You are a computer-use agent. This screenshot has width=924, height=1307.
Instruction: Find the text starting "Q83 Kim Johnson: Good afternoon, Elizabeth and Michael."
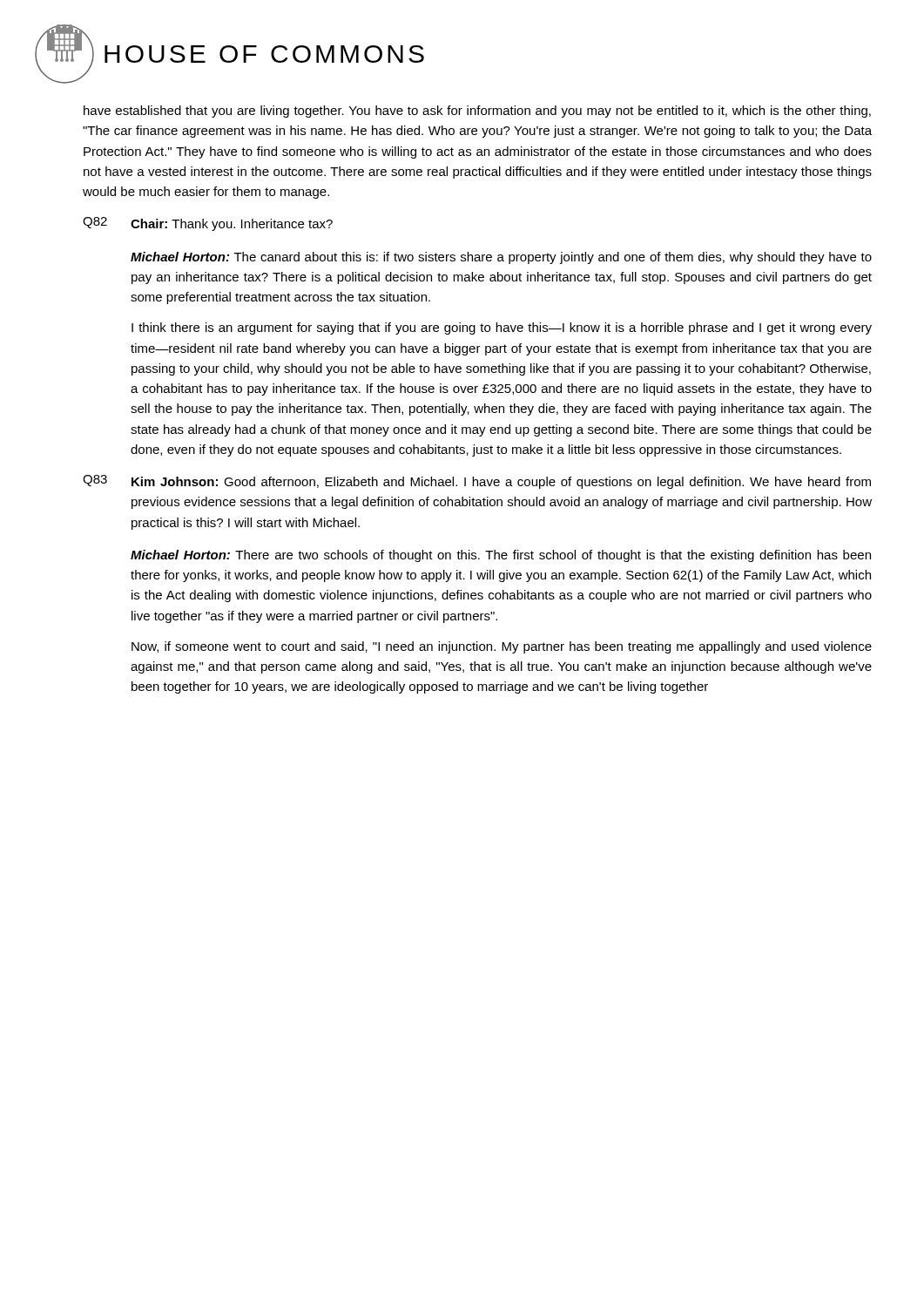point(477,502)
